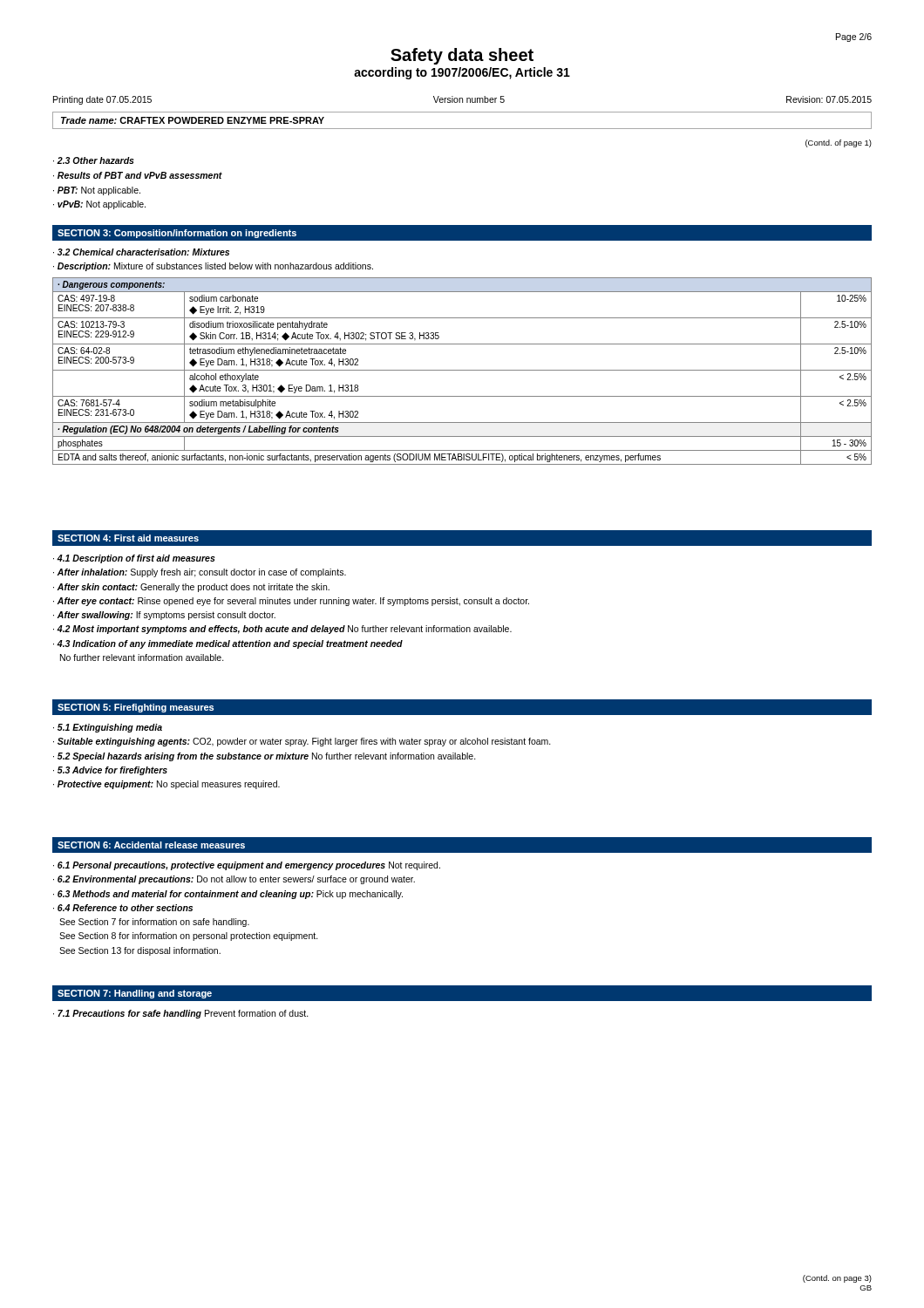
Task: Click on the passage starting "· Protective equipment:"
Action: tap(166, 784)
